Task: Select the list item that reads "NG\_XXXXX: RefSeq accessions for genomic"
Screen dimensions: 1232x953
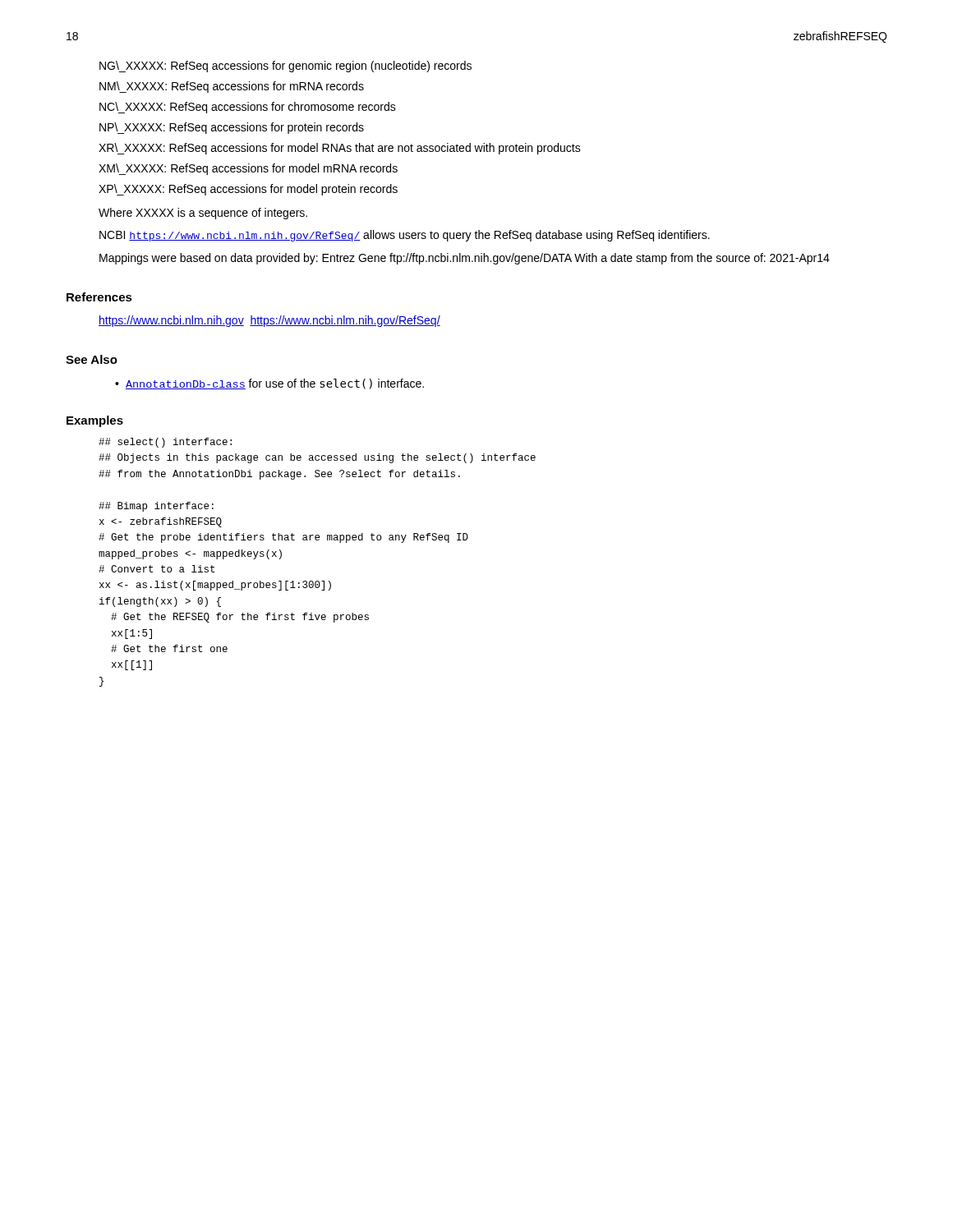Action: [285, 66]
